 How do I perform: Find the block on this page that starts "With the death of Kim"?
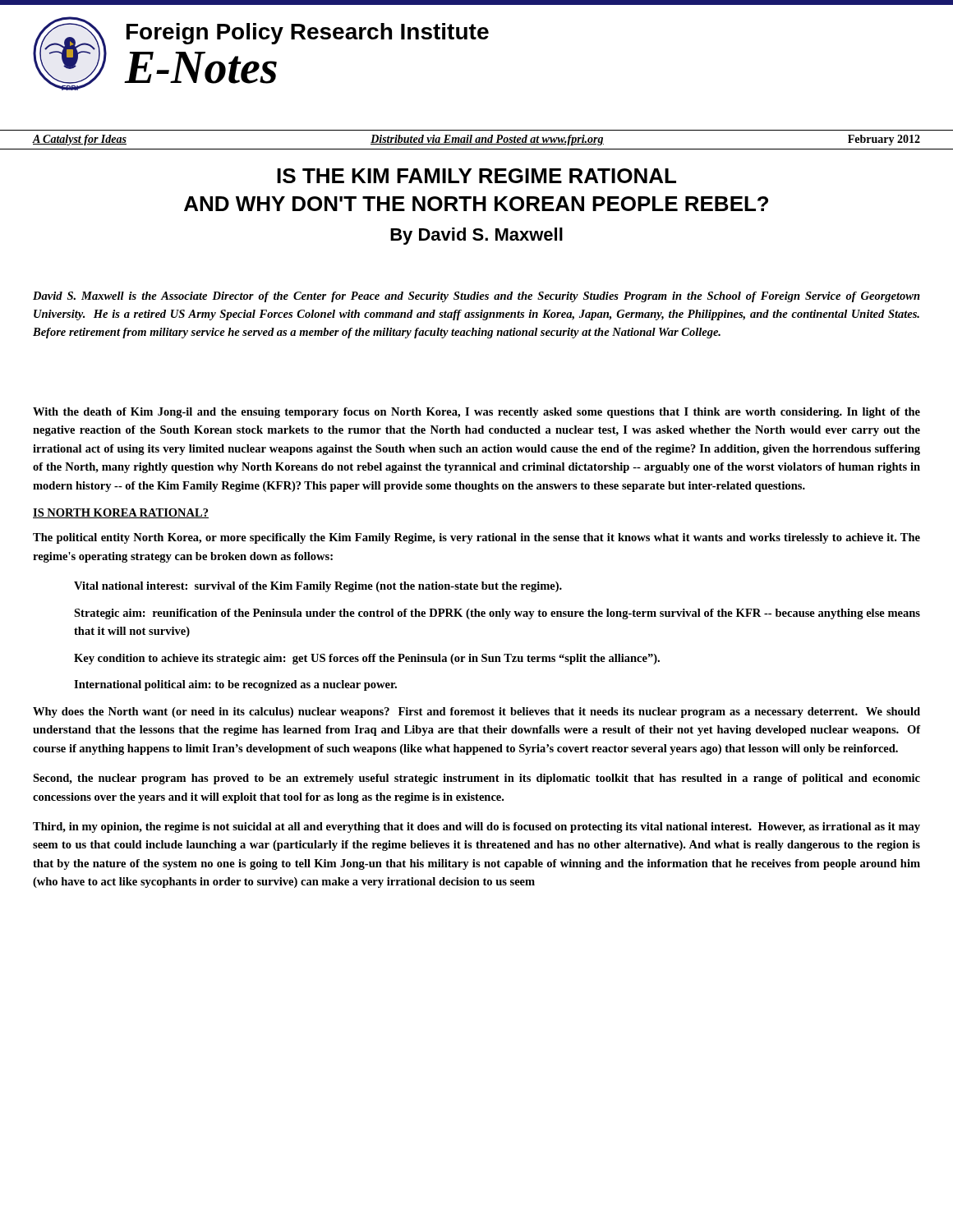click(476, 448)
